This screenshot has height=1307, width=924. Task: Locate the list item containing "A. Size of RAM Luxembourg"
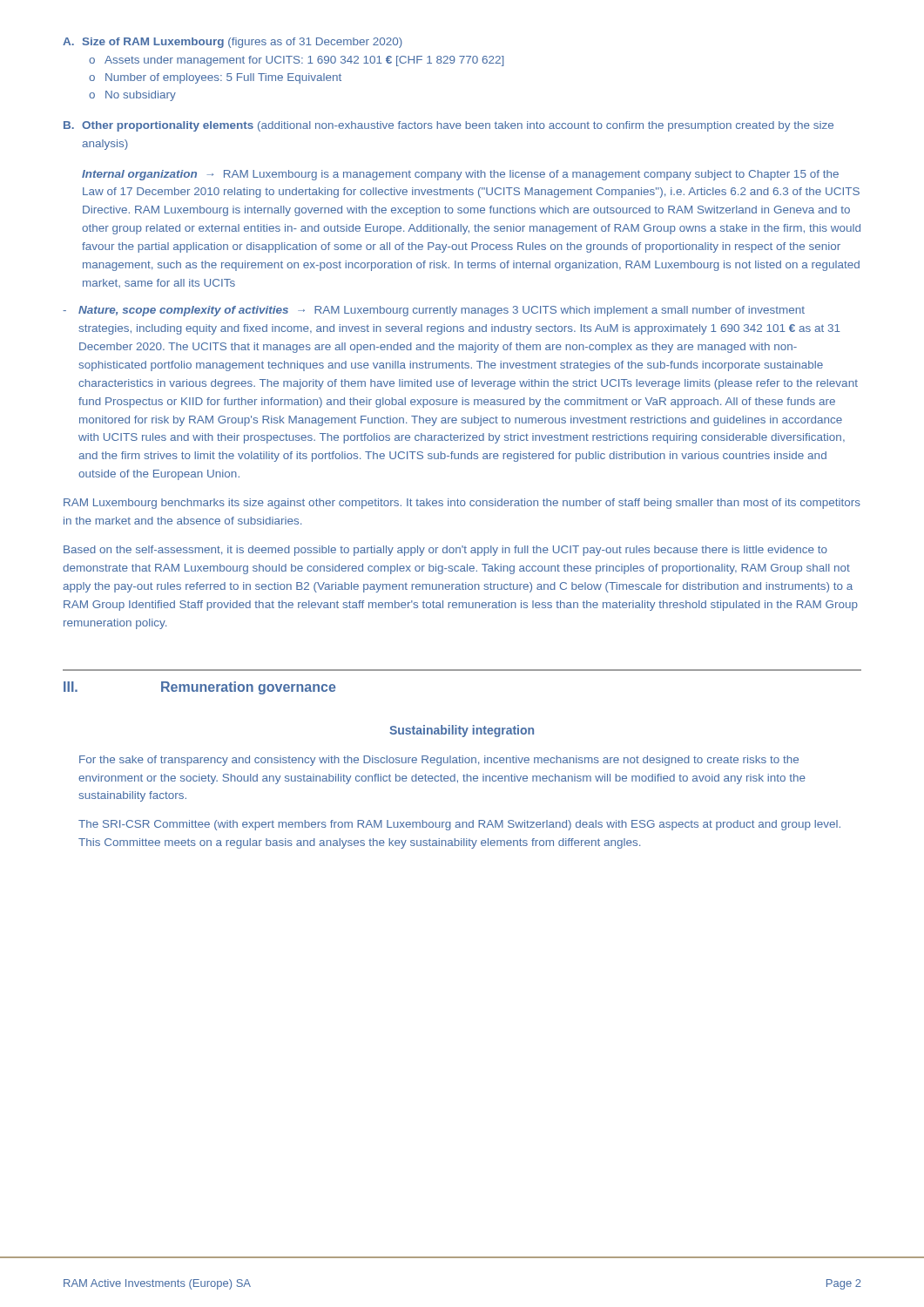click(462, 69)
